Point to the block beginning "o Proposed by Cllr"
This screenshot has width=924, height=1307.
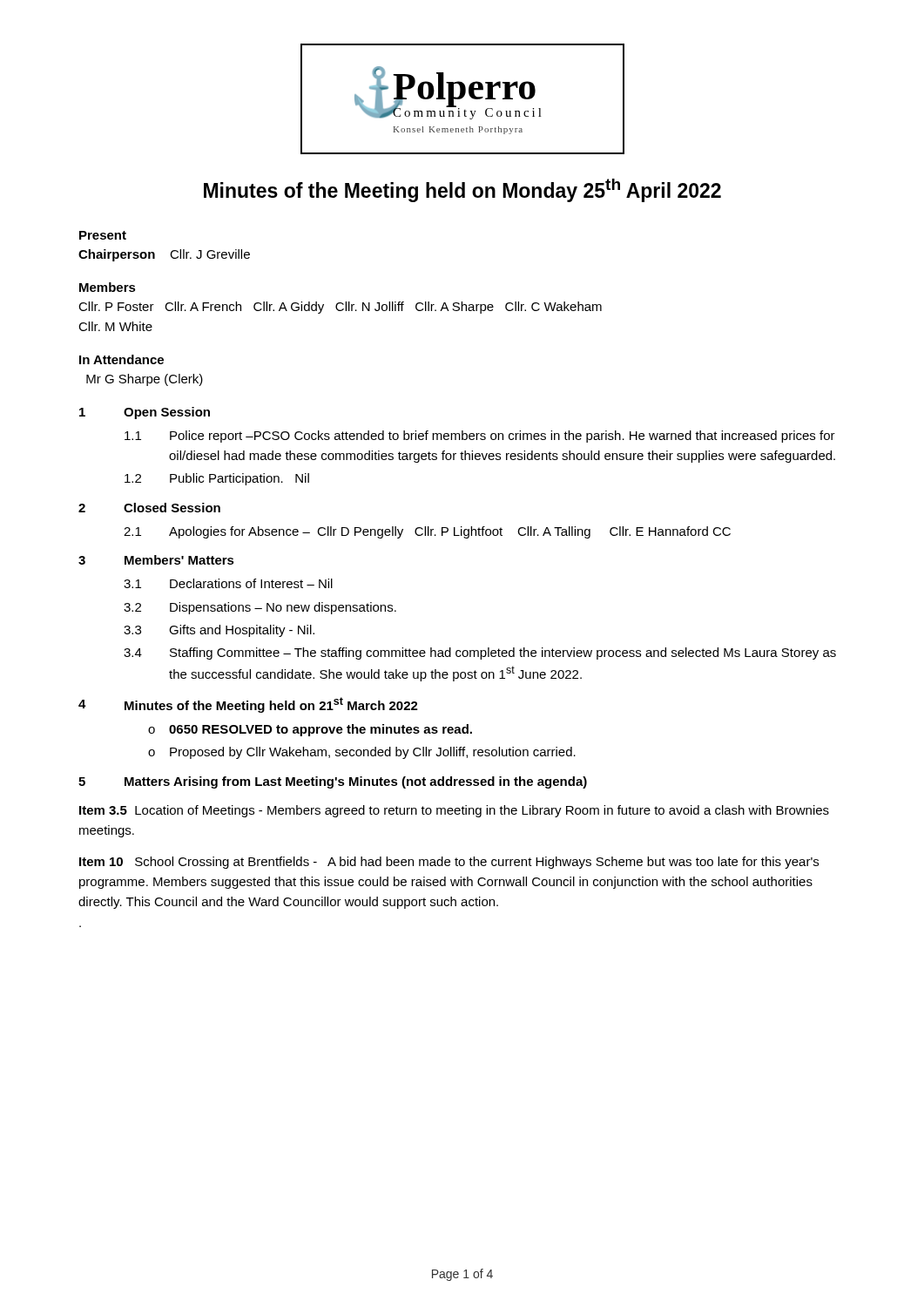pyautogui.click(x=362, y=752)
